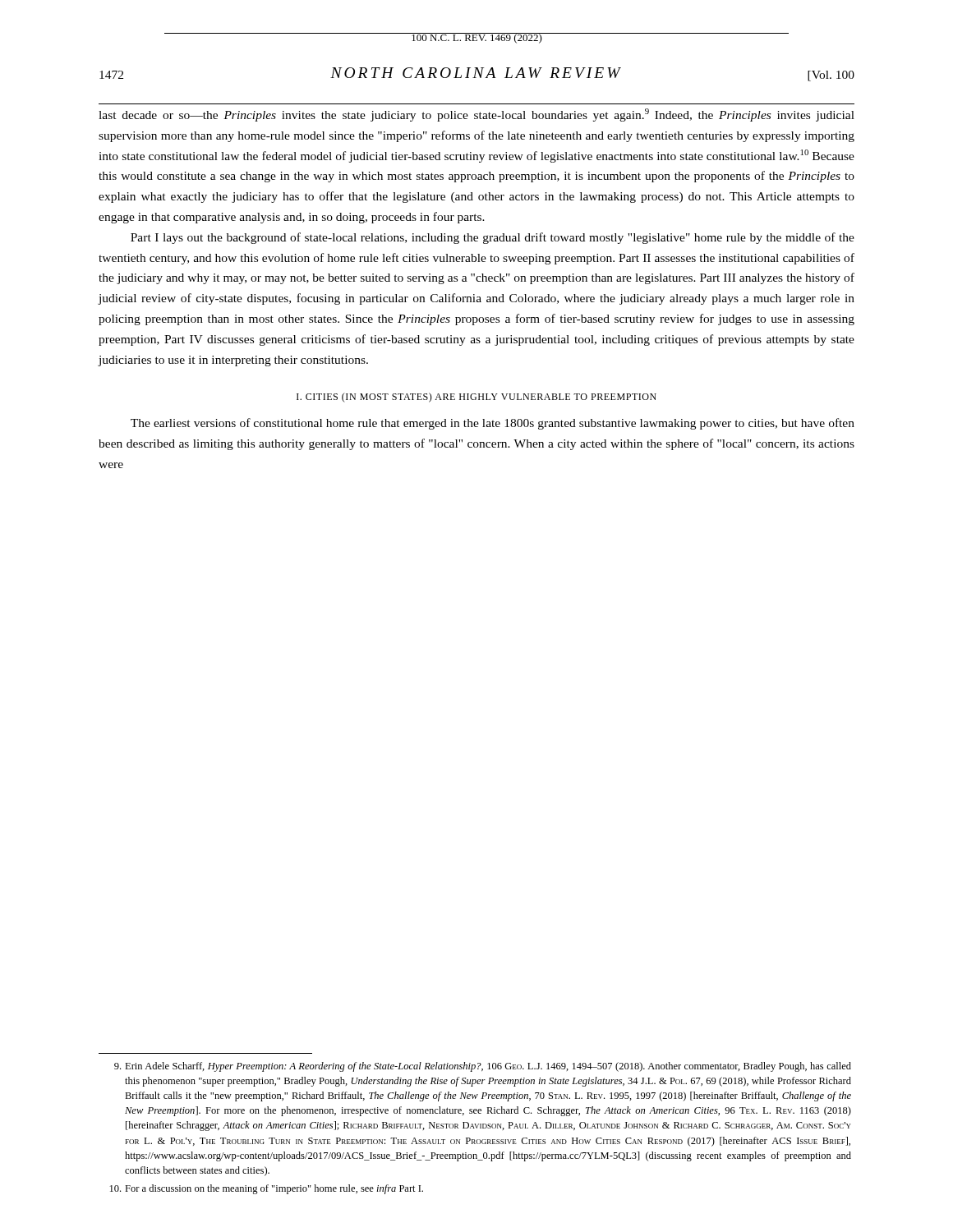Where is the section header that starts "I. CITIES (IN MOST"?
Viewport: 953px width, 1232px height.
point(476,397)
